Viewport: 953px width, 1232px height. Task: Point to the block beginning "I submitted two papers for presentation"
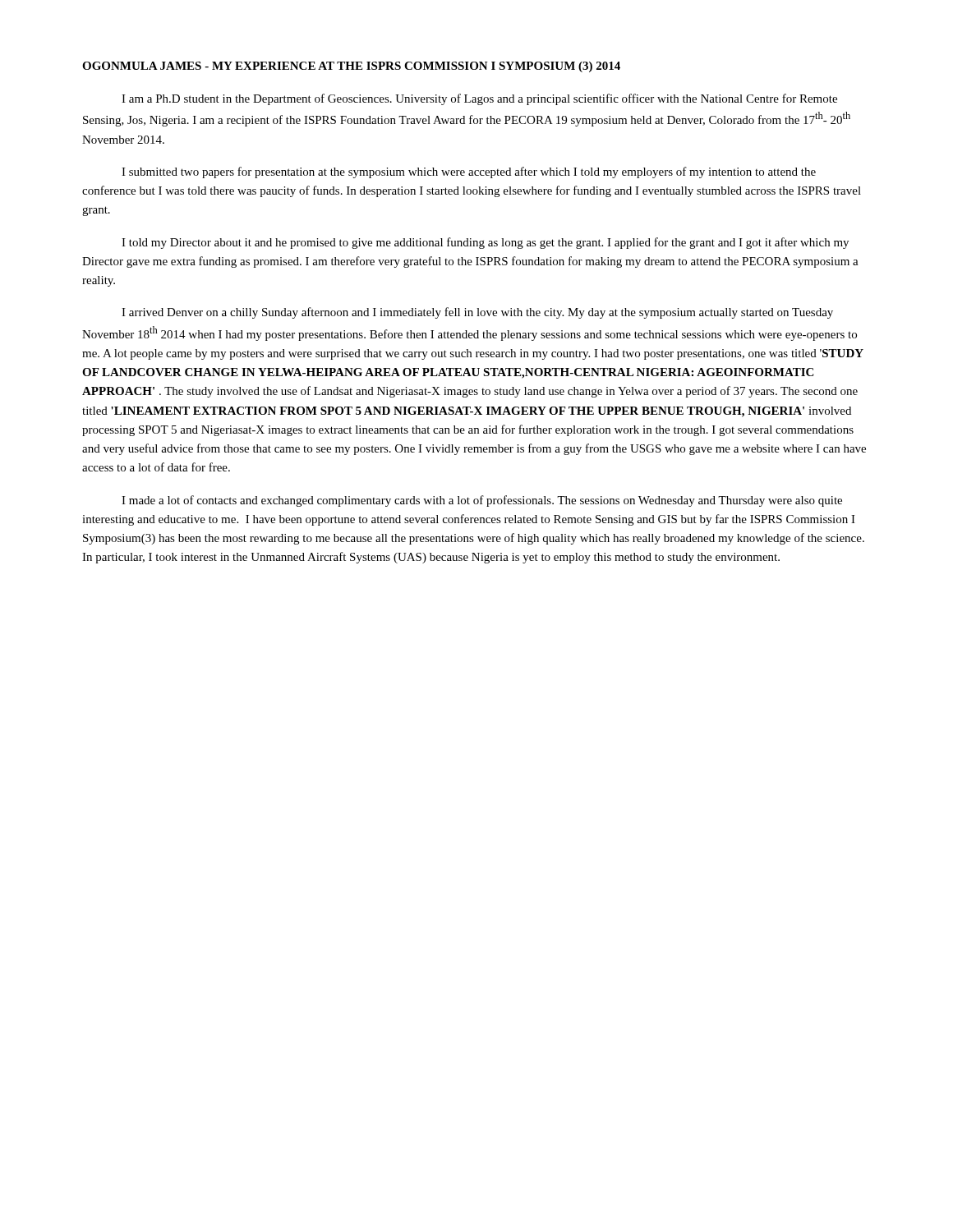(472, 191)
